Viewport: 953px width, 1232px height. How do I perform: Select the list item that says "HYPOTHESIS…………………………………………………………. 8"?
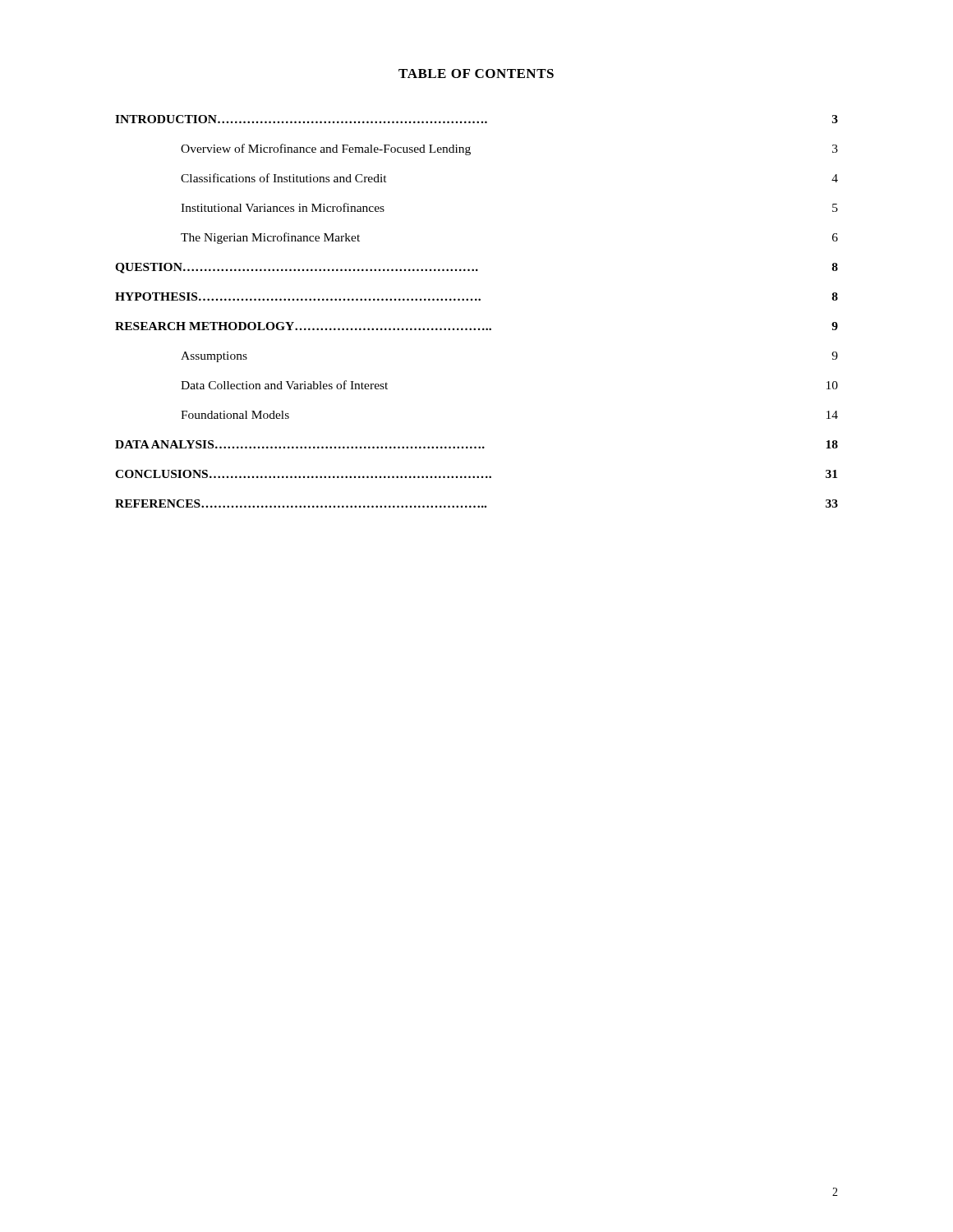(476, 297)
